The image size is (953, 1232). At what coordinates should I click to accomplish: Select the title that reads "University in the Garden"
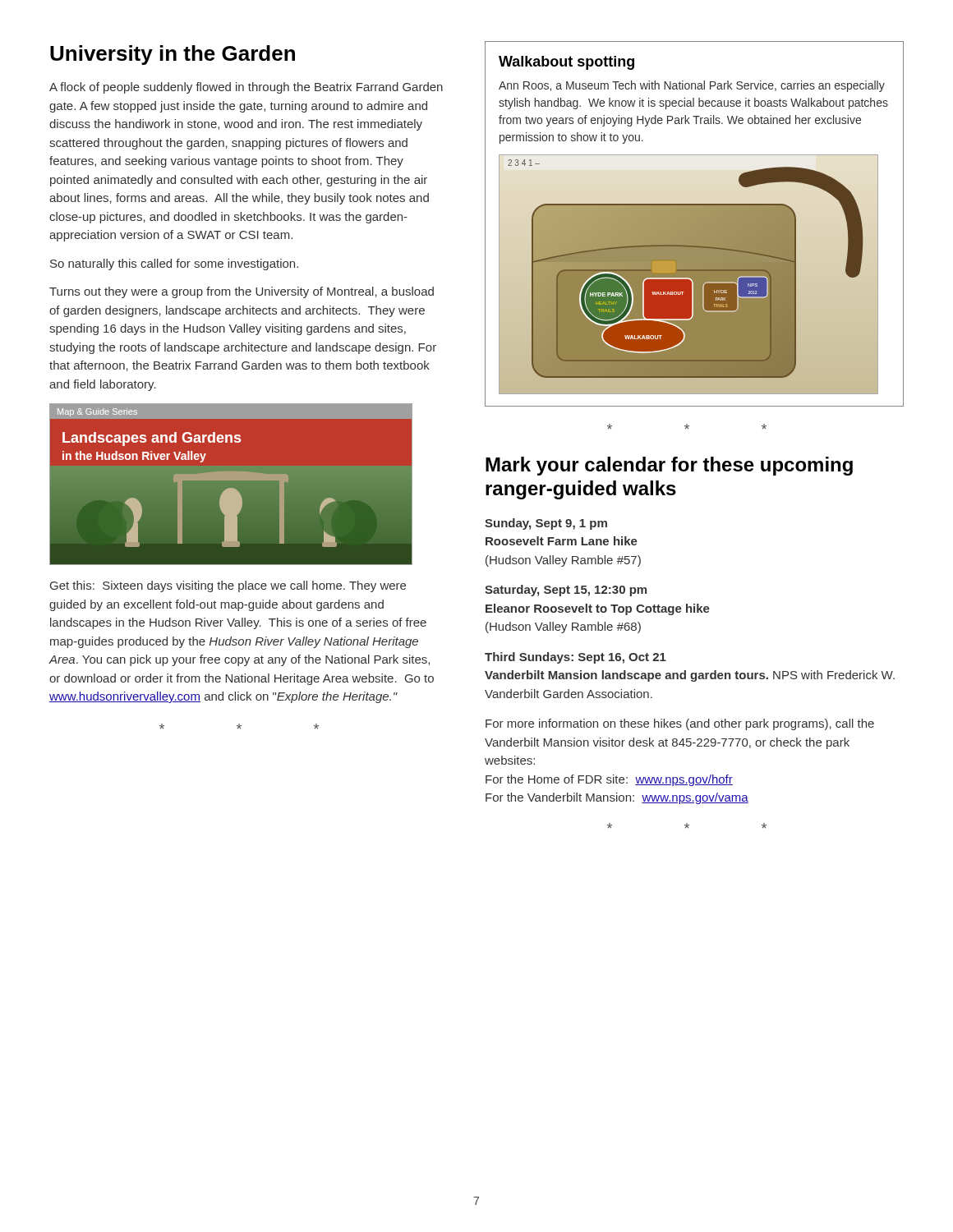pyautogui.click(x=246, y=54)
